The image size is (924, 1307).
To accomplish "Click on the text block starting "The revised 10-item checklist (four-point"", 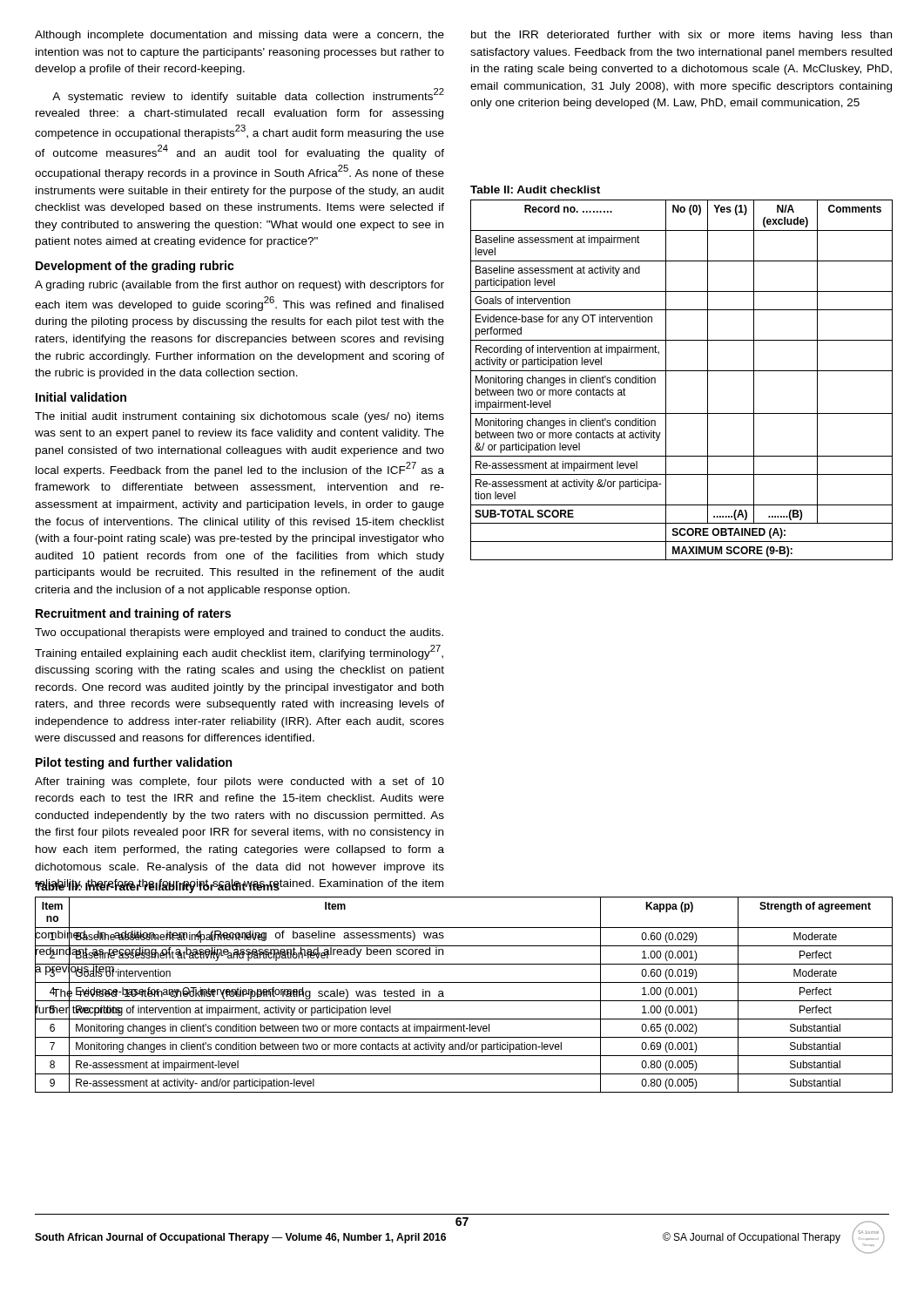I will click(240, 1001).
